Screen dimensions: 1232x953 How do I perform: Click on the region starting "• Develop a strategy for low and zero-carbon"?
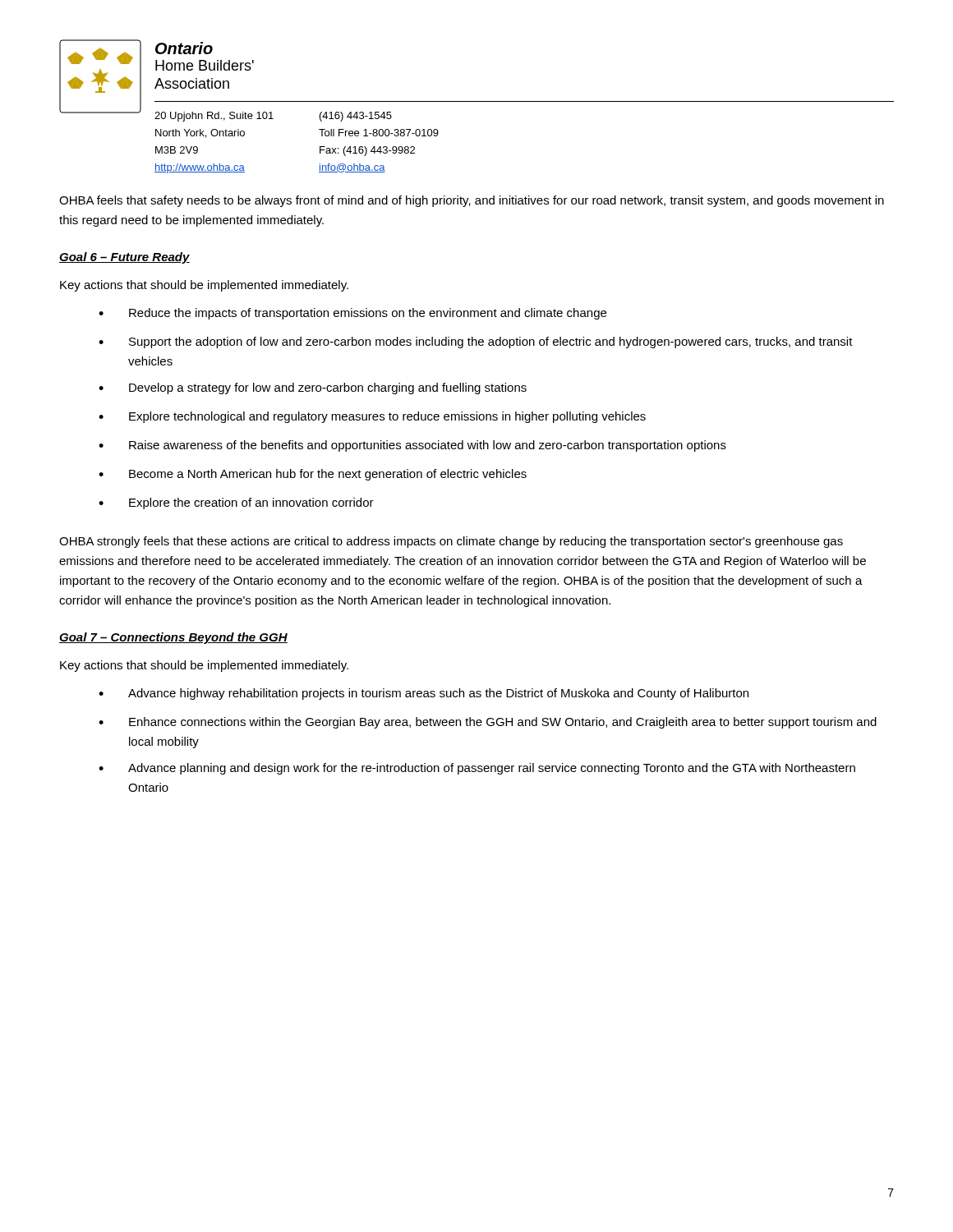click(x=496, y=389)
